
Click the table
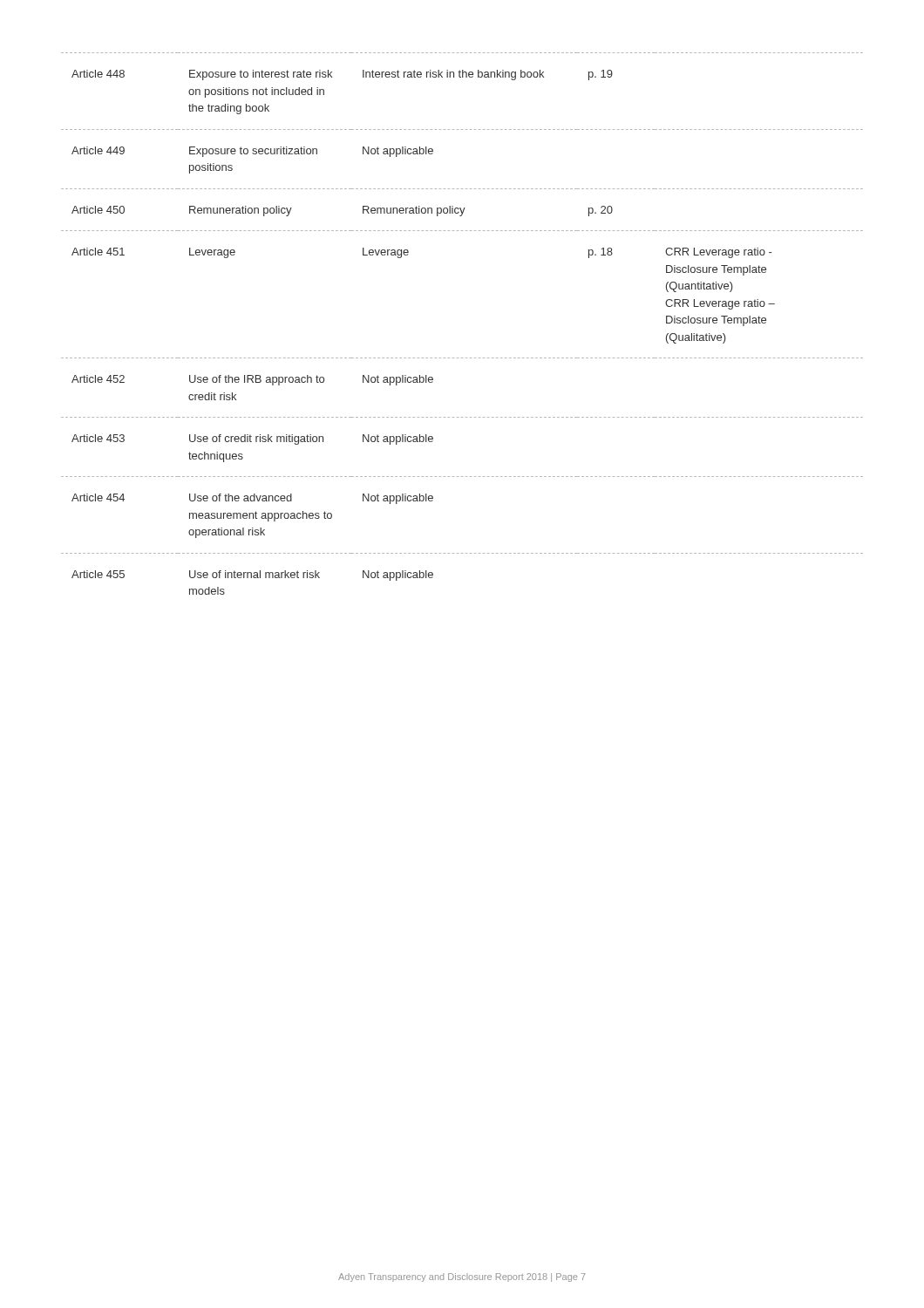click(462, 332)
